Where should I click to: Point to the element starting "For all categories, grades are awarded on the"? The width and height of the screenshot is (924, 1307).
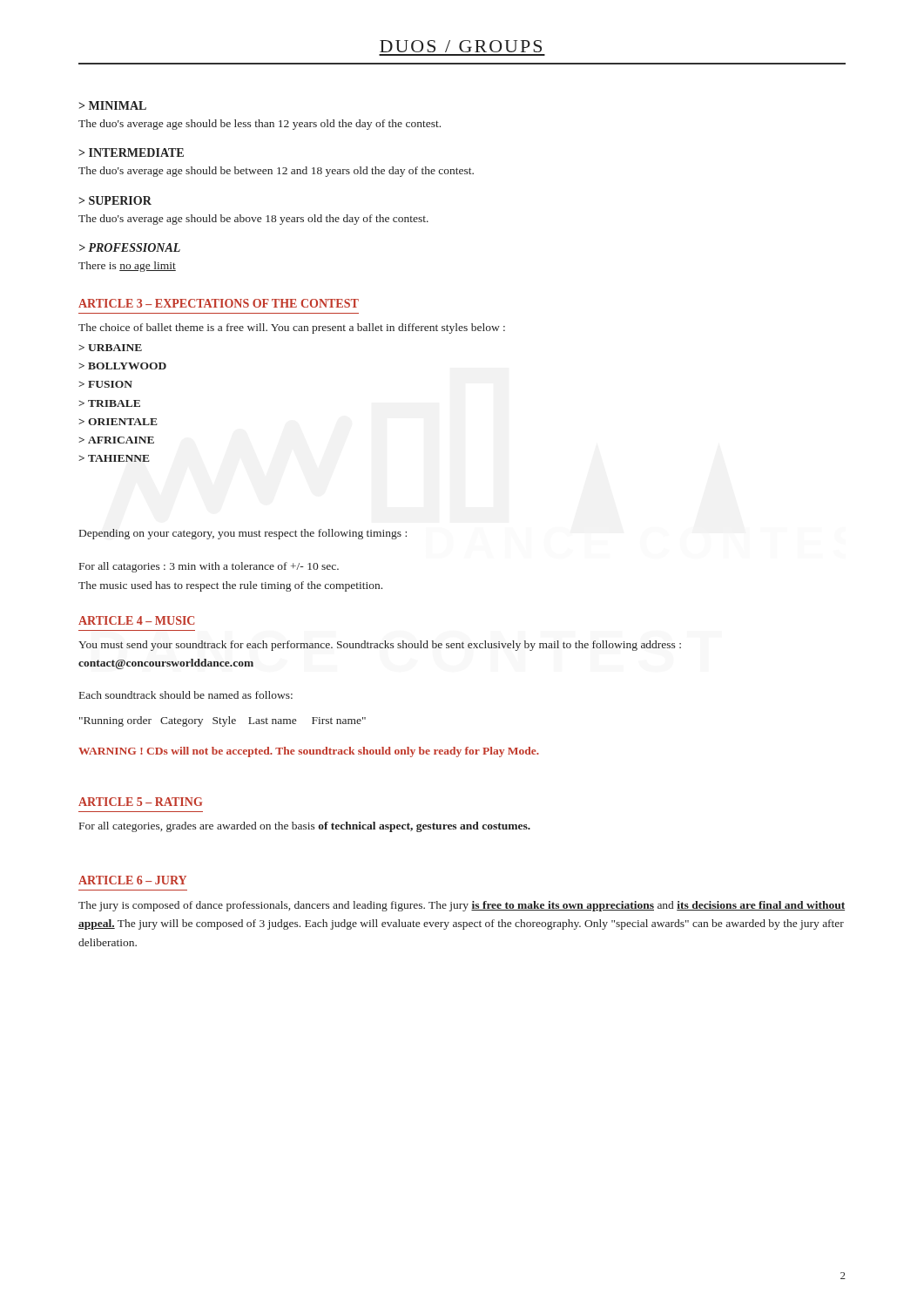(304, 825)
